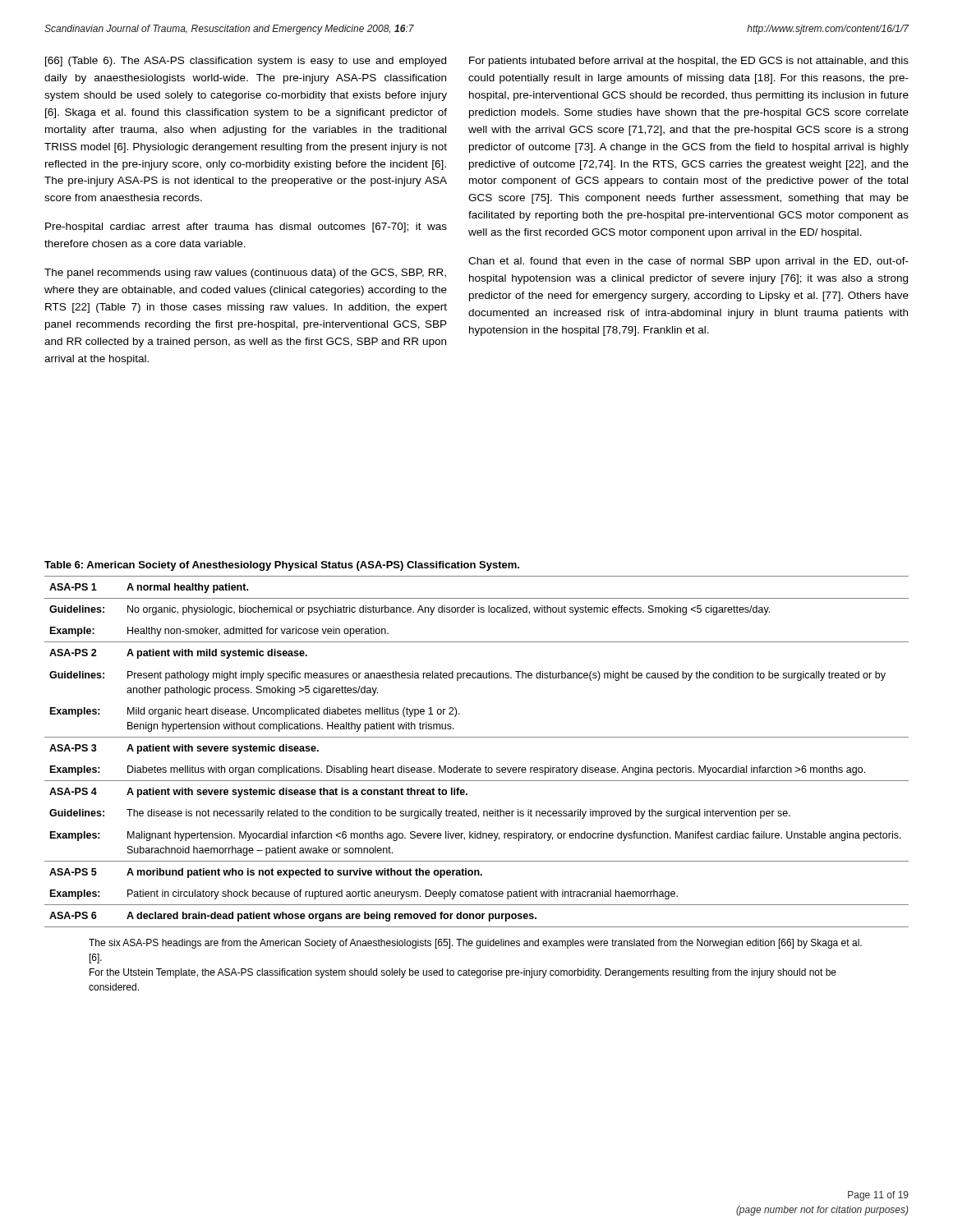Point to the text starting "Pre-hospital cardiac arrest after trauma"

tap(246, 235)
